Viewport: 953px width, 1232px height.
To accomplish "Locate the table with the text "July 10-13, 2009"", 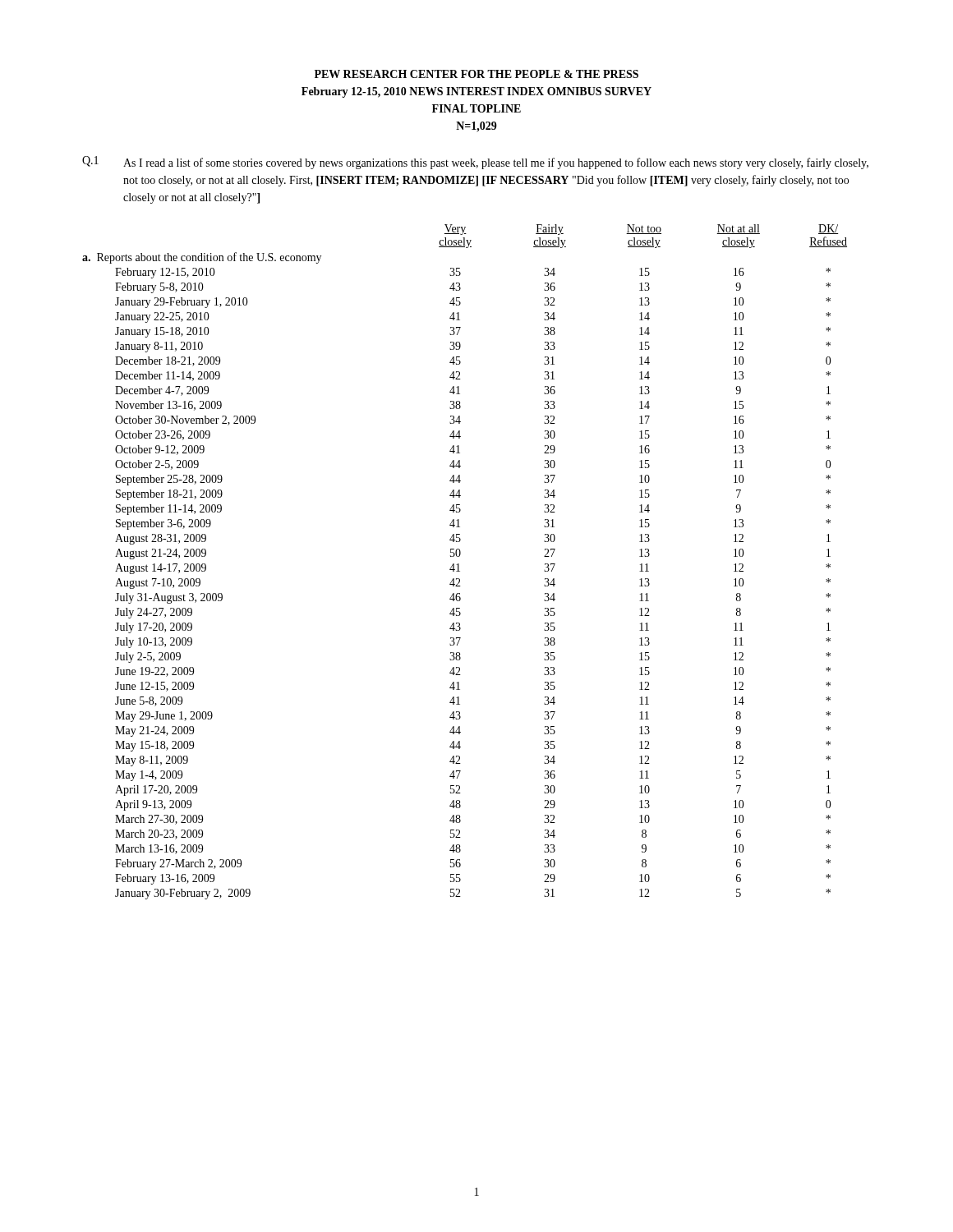I will tap(476, 561).
